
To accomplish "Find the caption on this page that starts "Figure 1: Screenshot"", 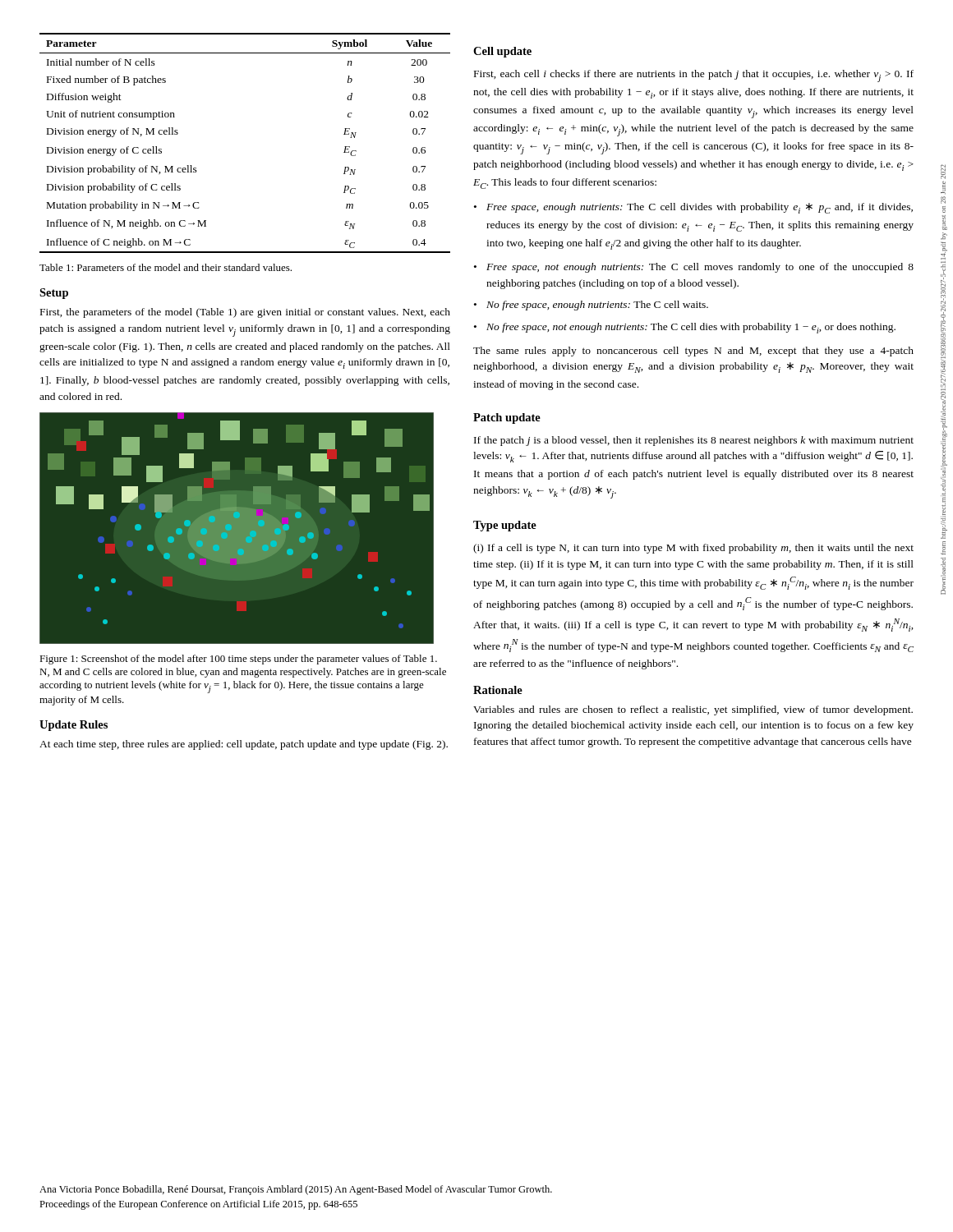I will [x=243, y=679].
